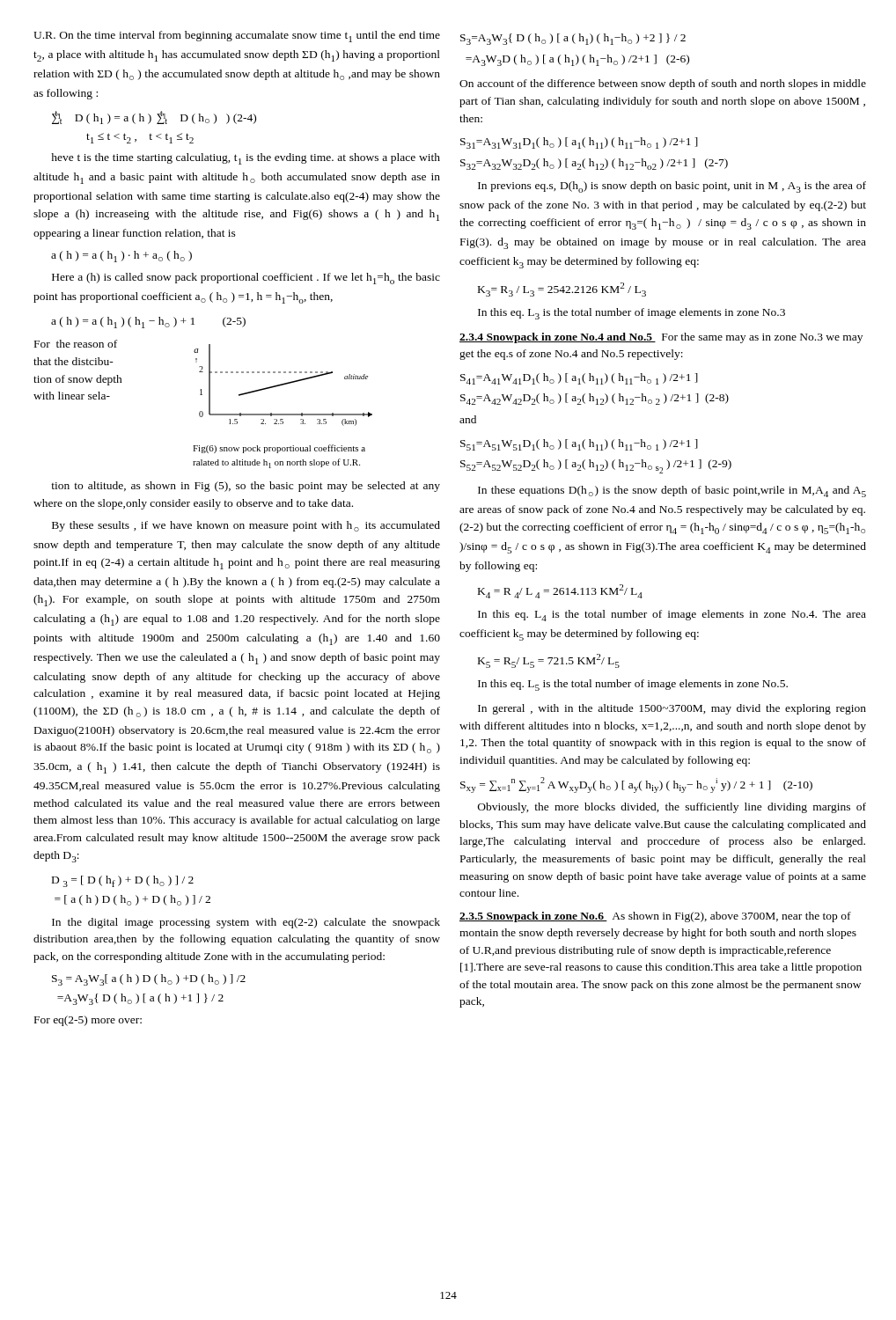Where is the passage that starts "Obviously, the more blocks divided, the"?
This screenshot has width=896, height=1320.
coord(663,850)
